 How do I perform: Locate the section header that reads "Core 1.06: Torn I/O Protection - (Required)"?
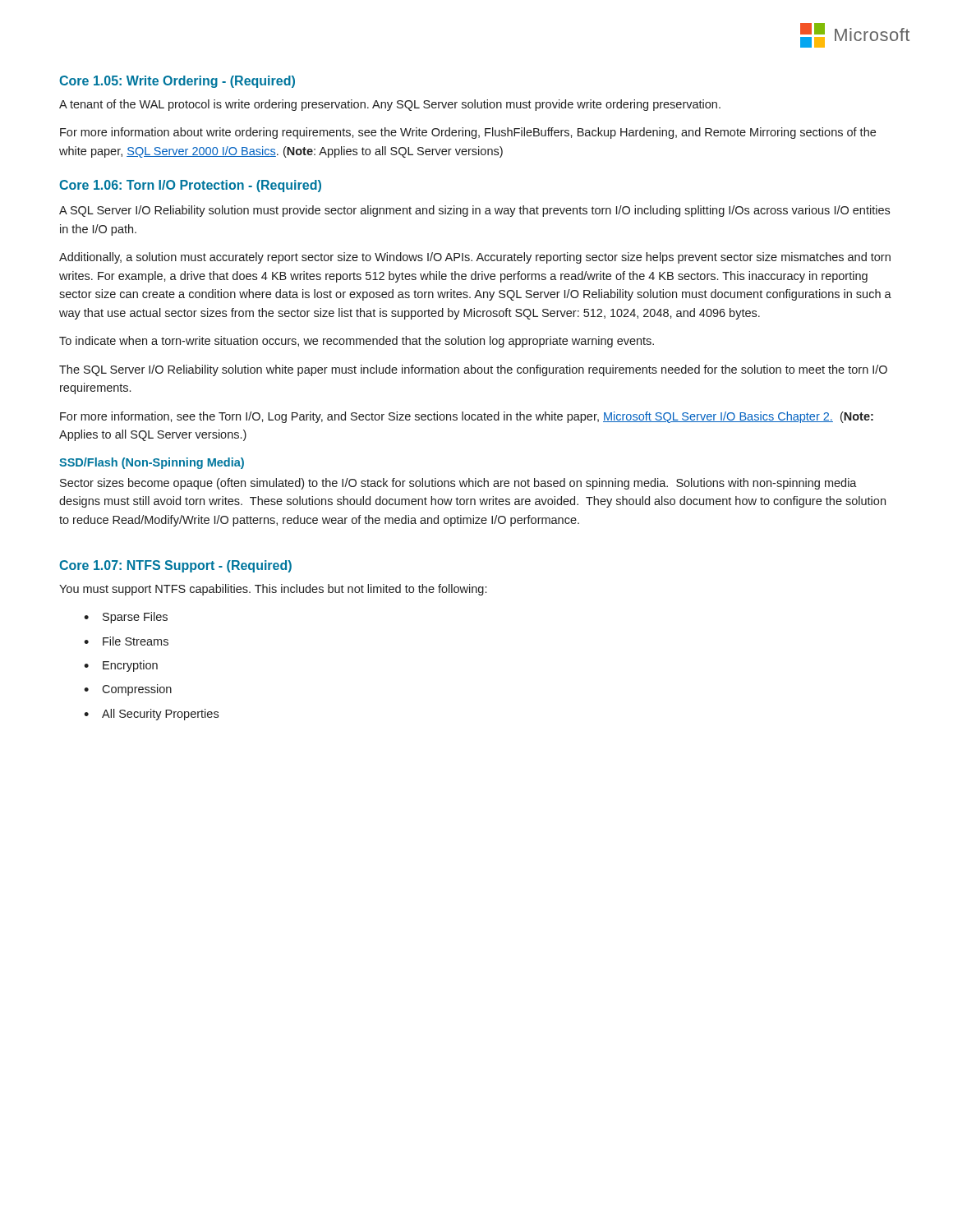pyautogui.click(x=191, y=186)
